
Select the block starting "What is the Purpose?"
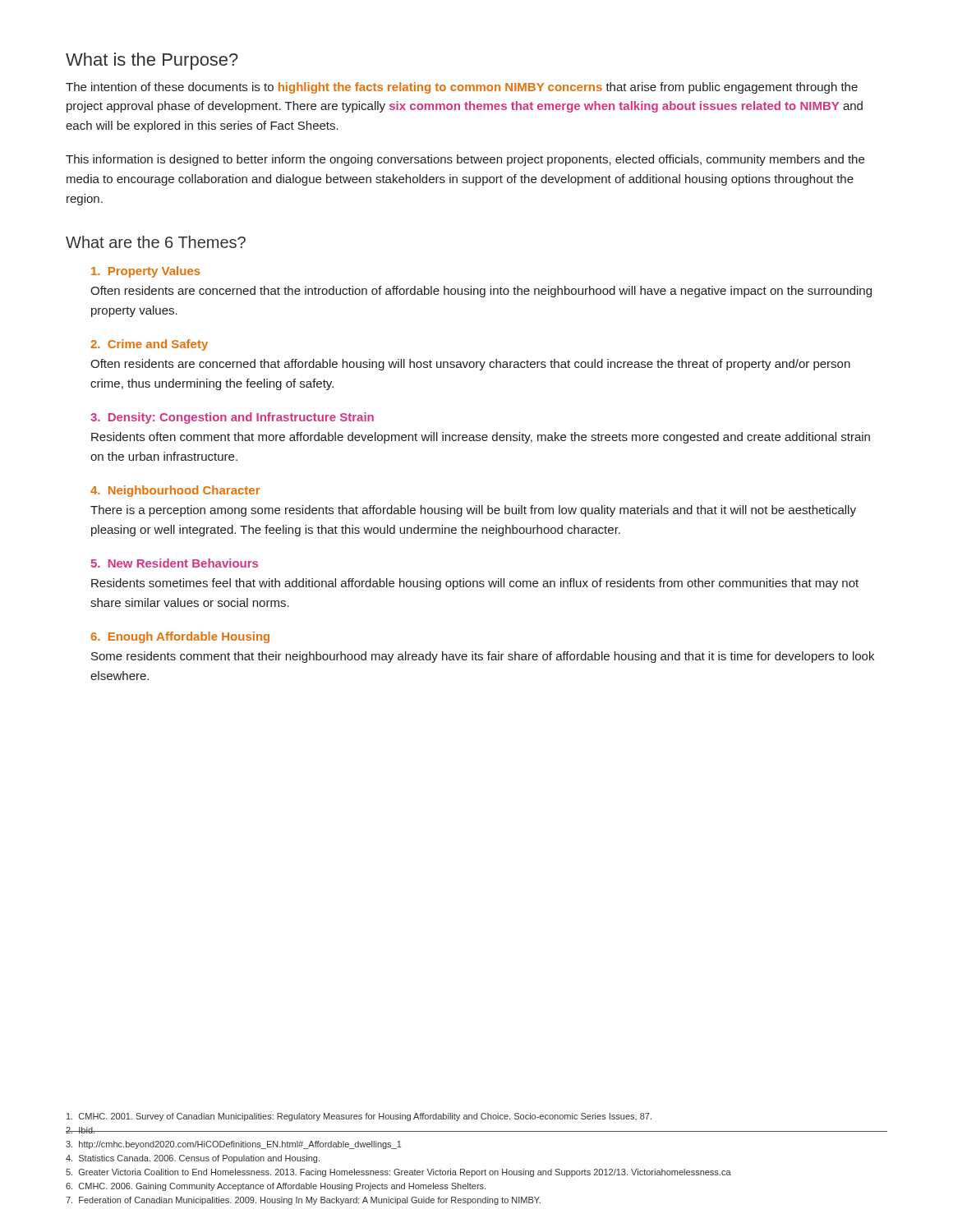pos(152,60)
